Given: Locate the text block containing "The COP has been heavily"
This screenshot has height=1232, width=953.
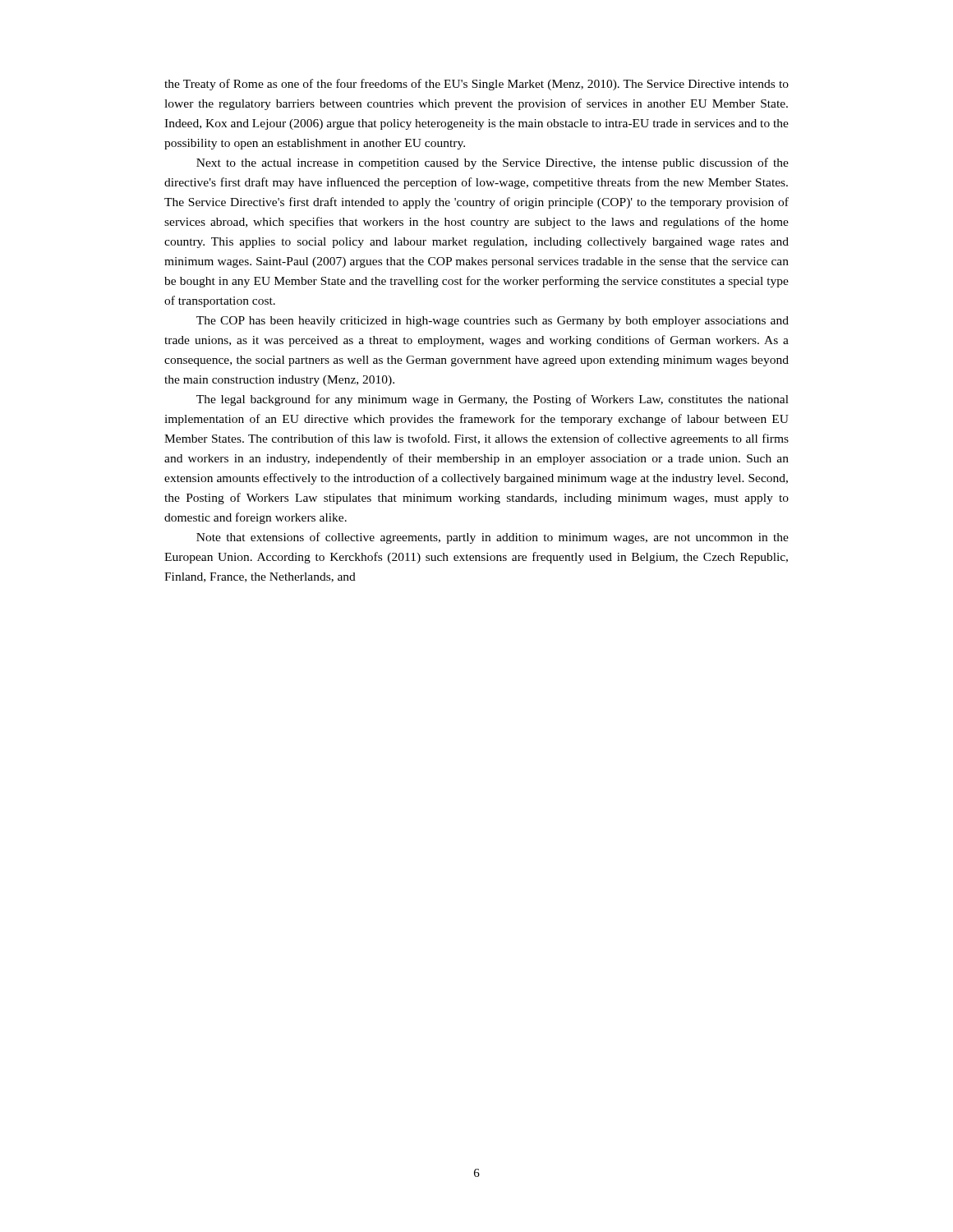Looking at the screenshot, I should pos(476,350).
